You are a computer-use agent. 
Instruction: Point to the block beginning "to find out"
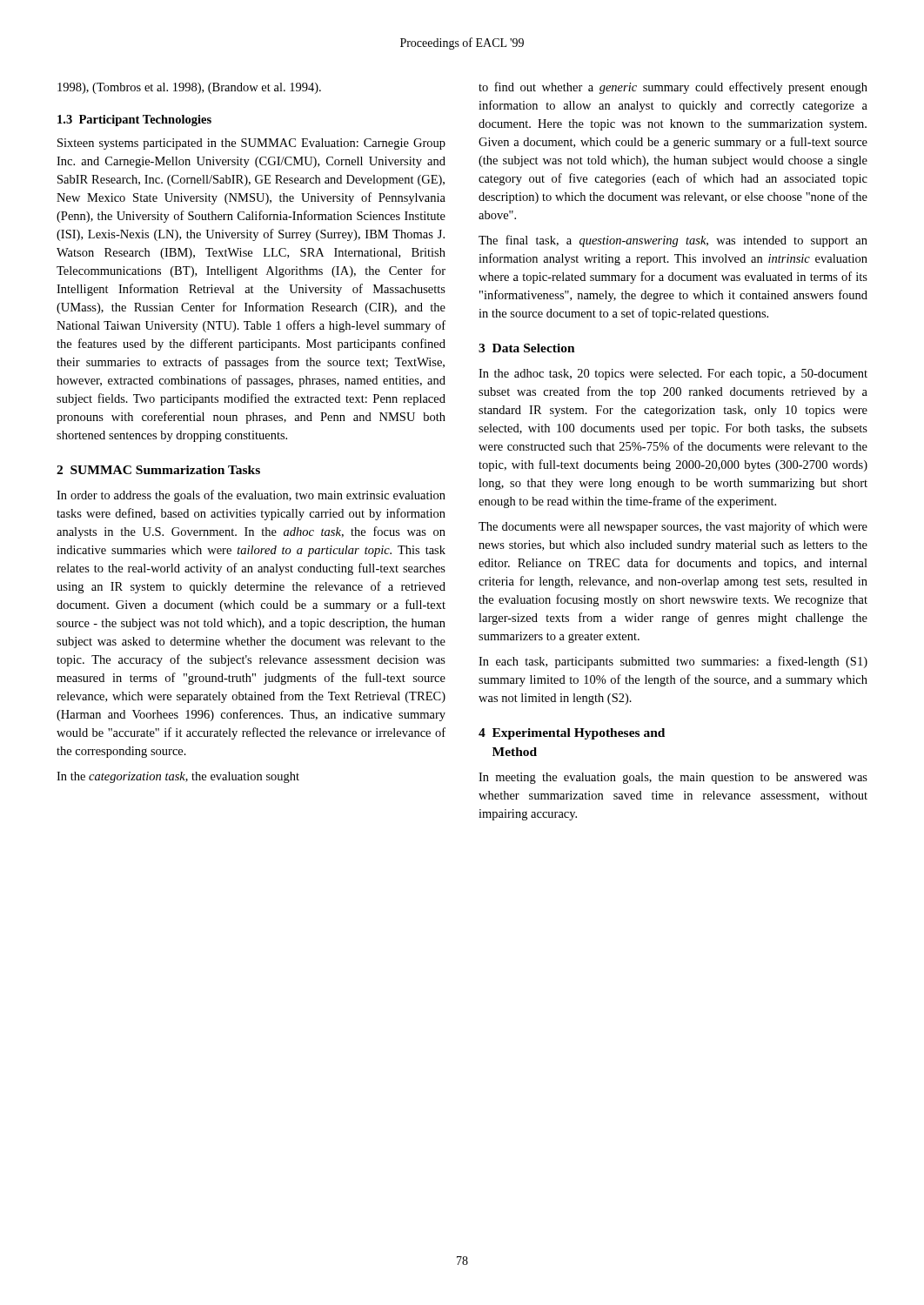(x=673, y=201)
